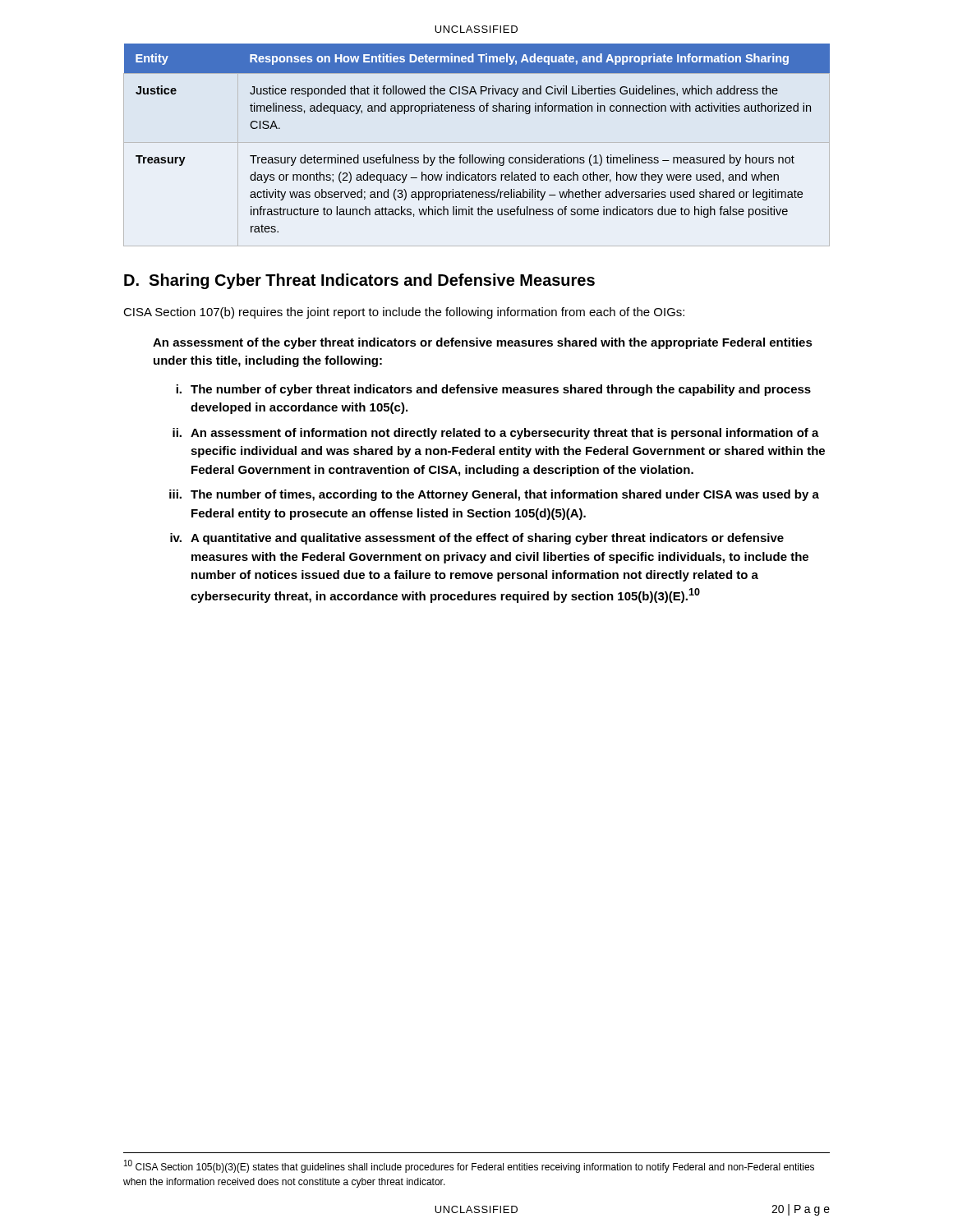This screenshot has height=1232, width=953.
Task: Select the list item that says "iii. The number of times,"
Action: click(x=491, y=504)
